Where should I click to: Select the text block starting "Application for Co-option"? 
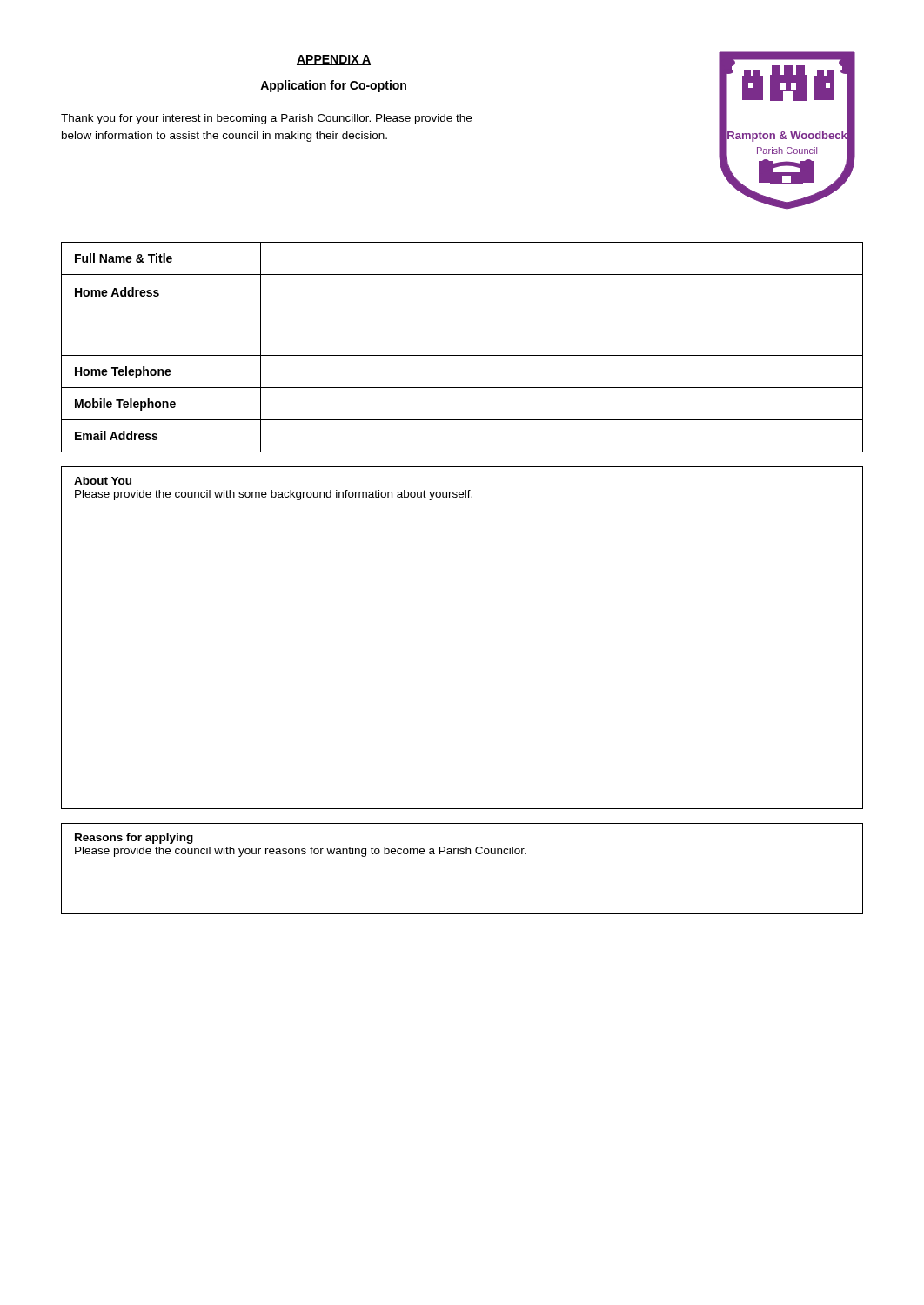[334, 85]
